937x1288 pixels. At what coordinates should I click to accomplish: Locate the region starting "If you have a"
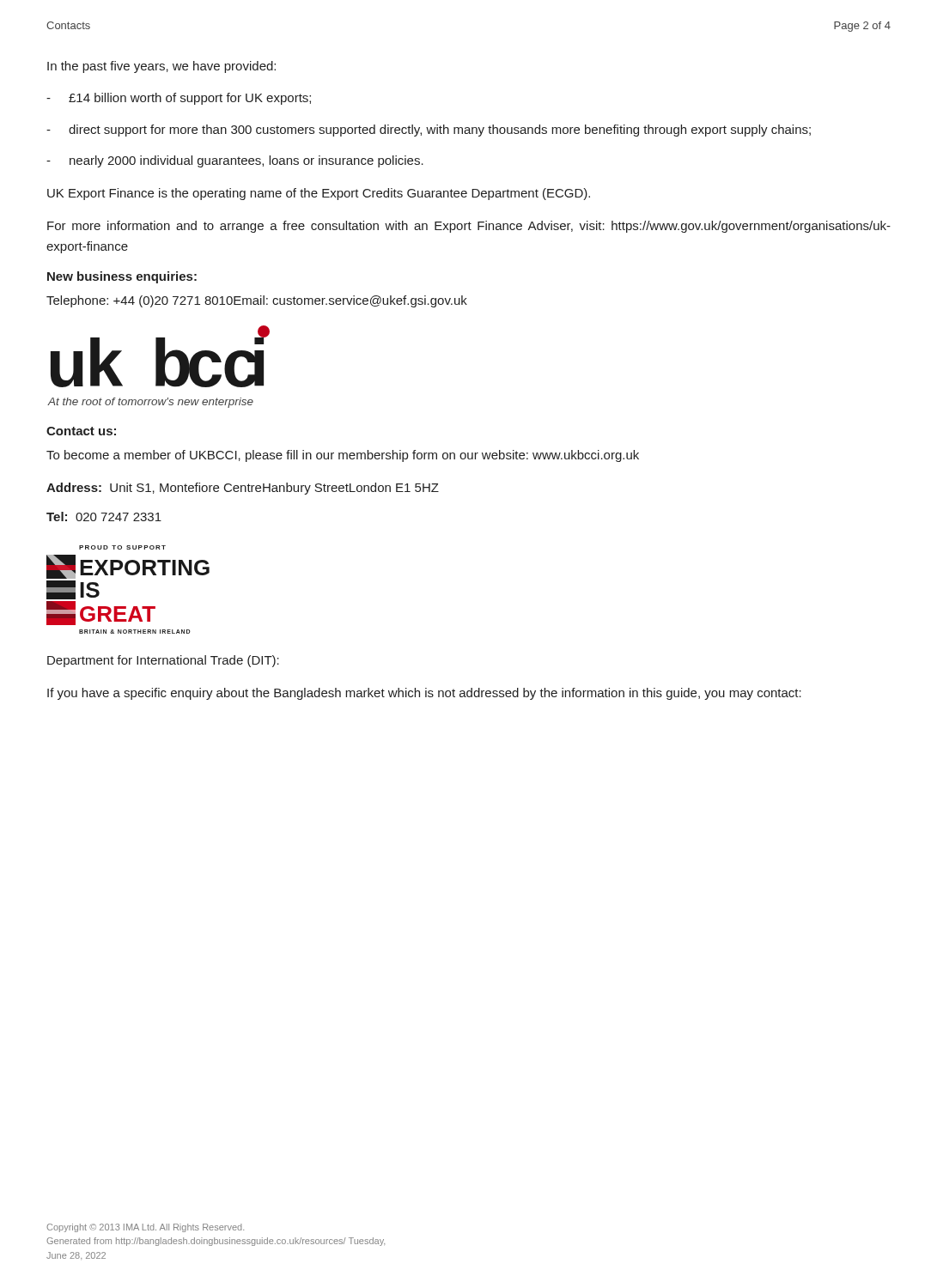424,692
